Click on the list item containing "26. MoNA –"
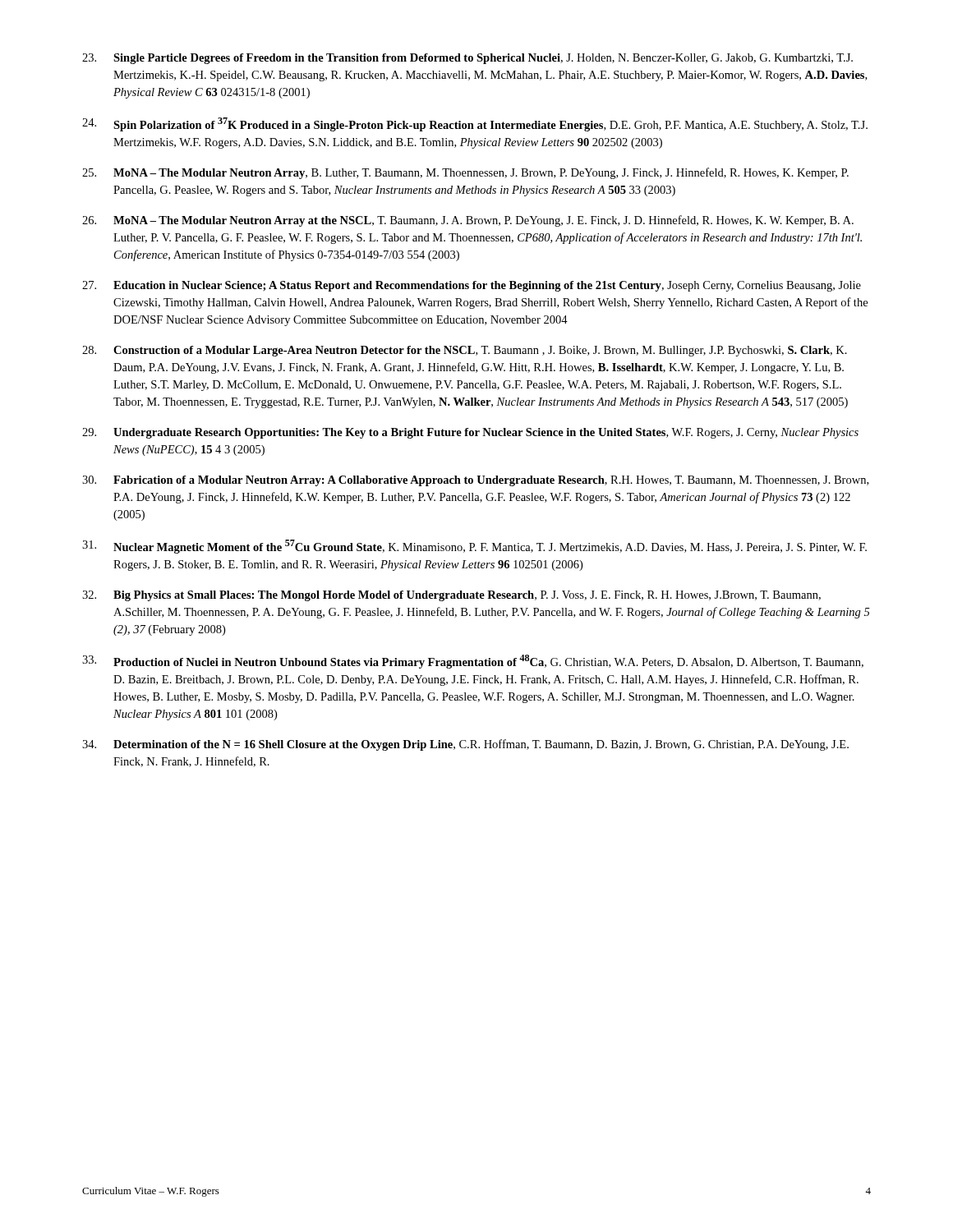This screenshot has height=1232, width=953. pos(476,238)
